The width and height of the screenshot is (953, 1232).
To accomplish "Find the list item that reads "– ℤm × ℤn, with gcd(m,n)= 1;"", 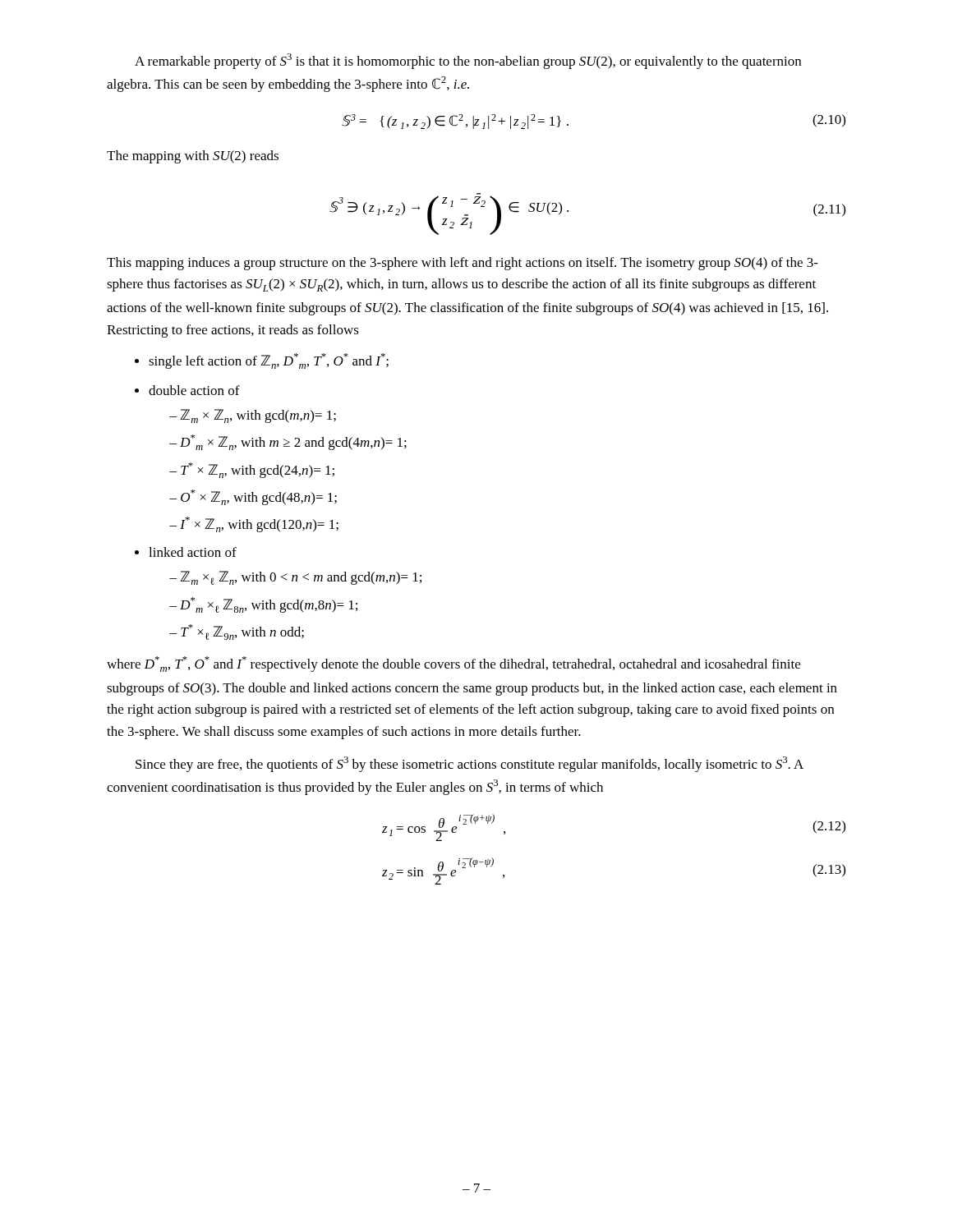I will tap(253, 416).
